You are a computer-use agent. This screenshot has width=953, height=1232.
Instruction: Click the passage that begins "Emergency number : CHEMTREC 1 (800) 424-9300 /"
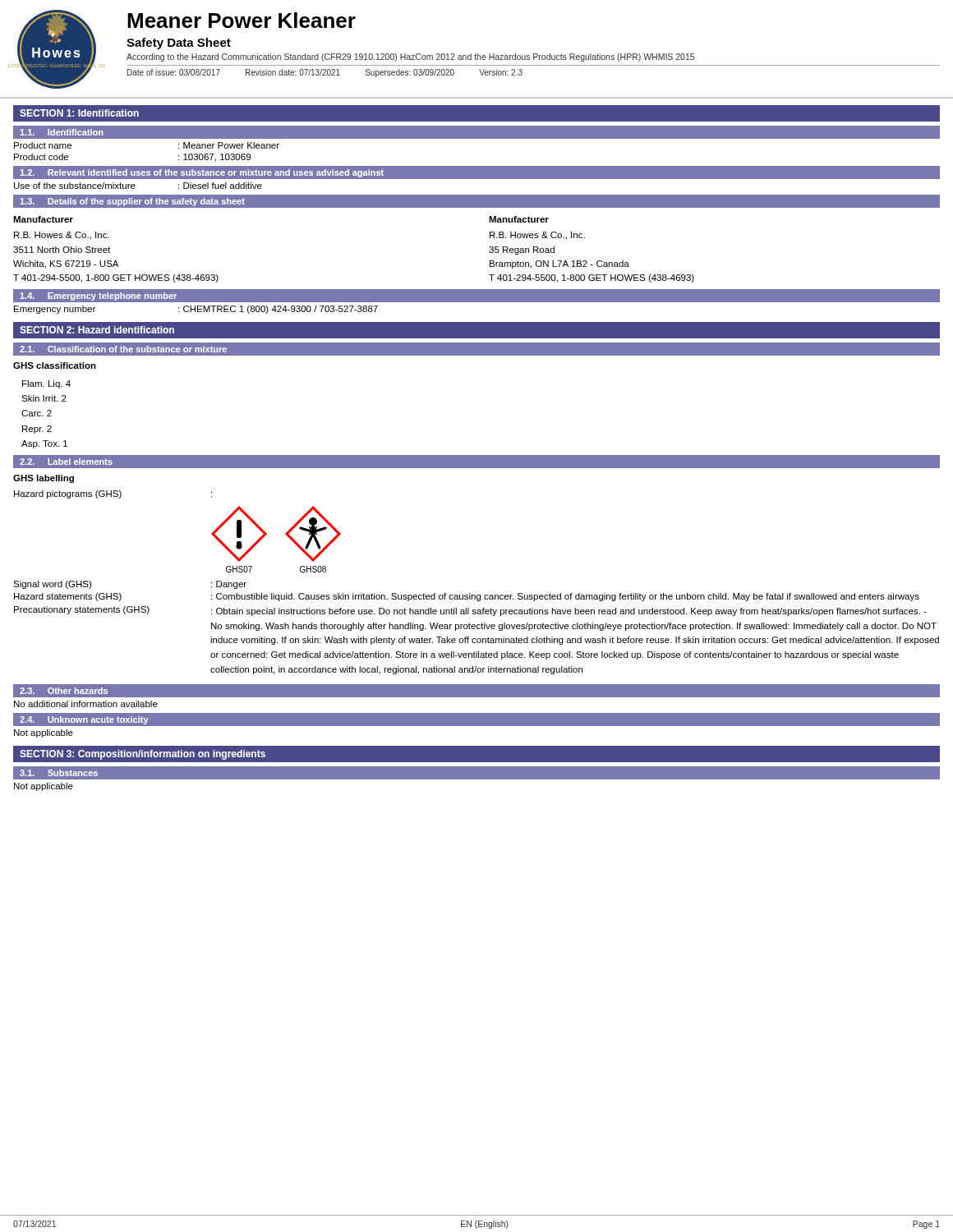tap(476, 309)
